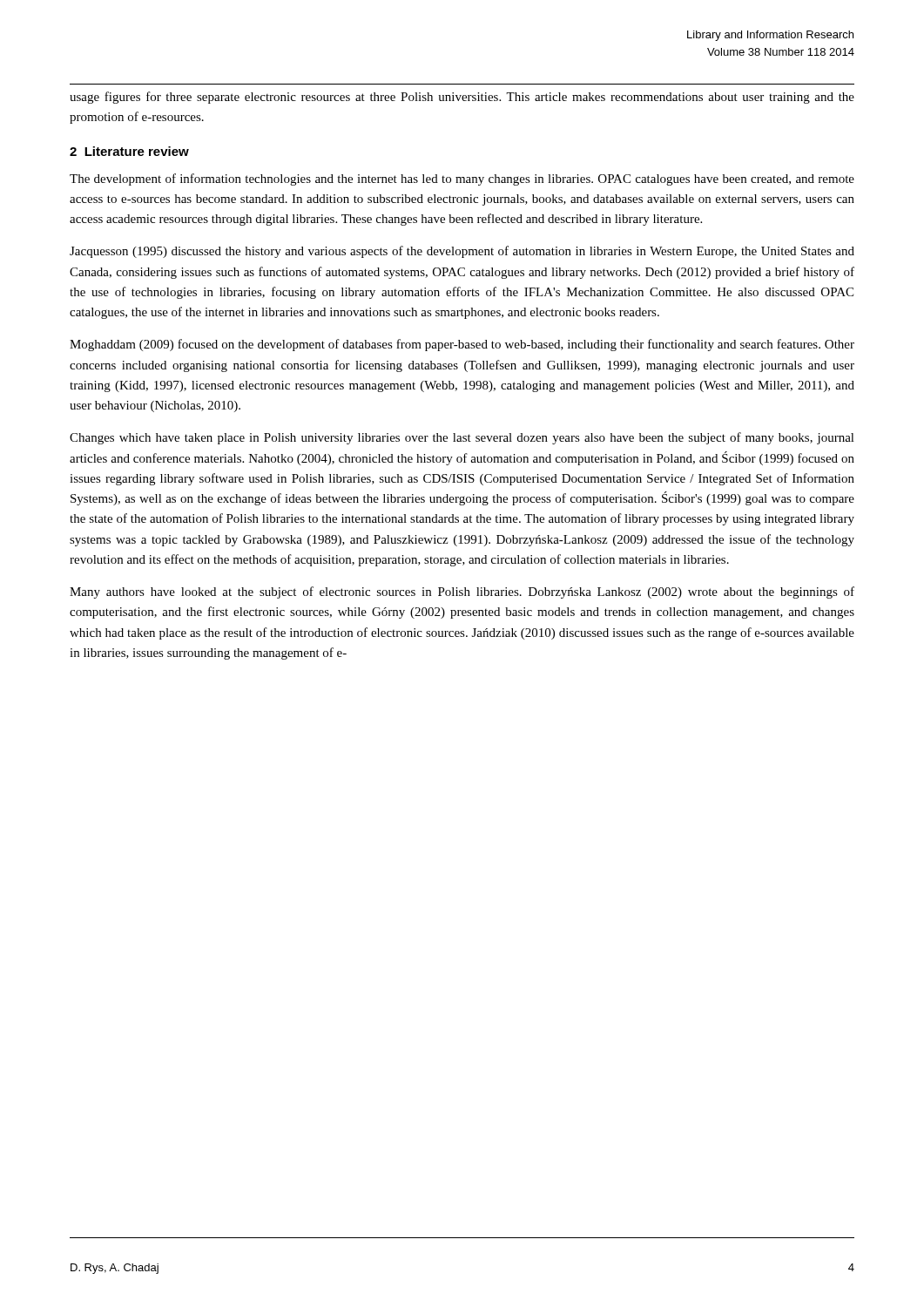Screen dimensions: 1307x924
Task: Locate the element starting "Jacquesson (1995) discussed the history and various aspects"
Action: click(462, 282)
